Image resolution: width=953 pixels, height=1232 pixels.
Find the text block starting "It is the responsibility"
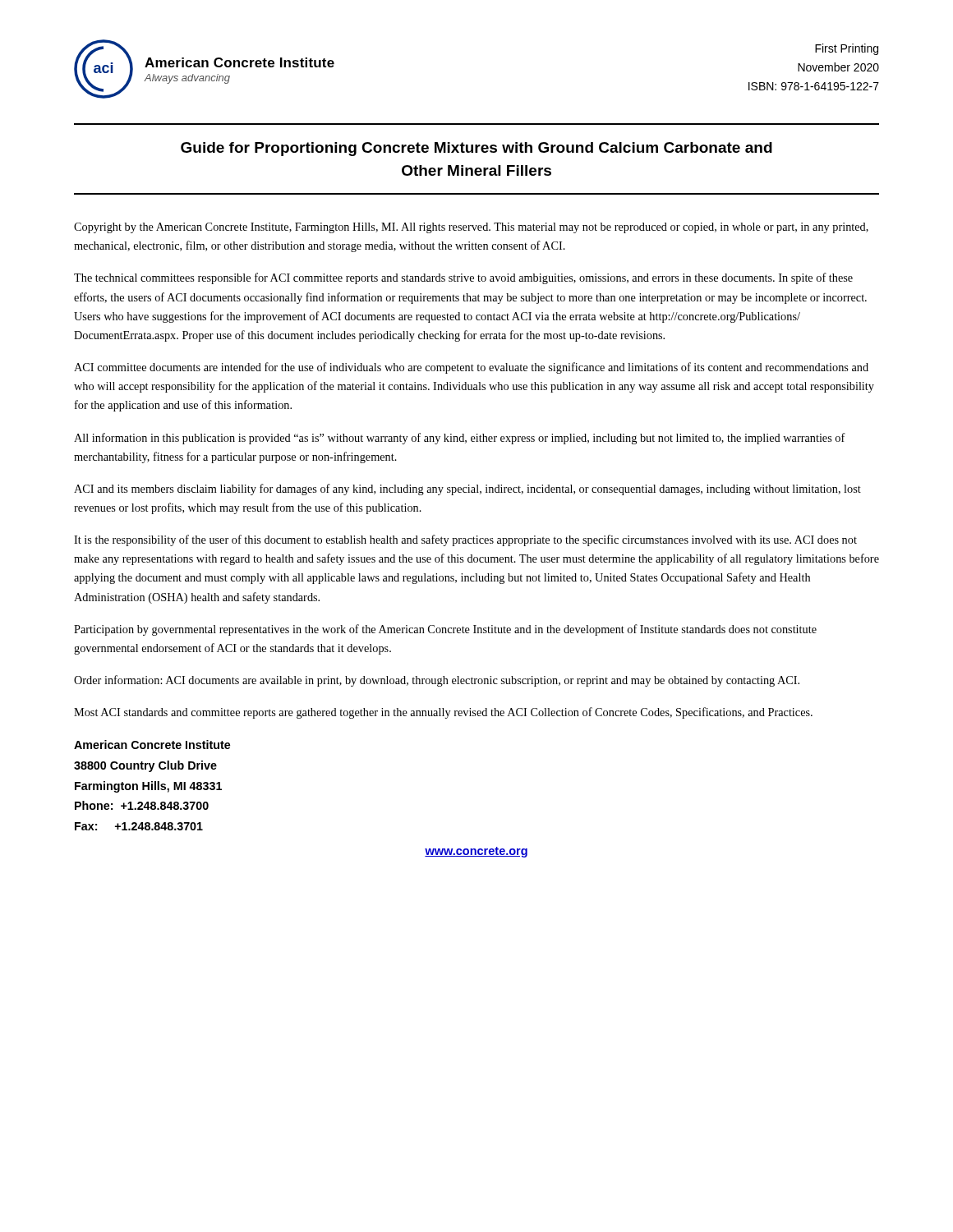coord(476,568)
